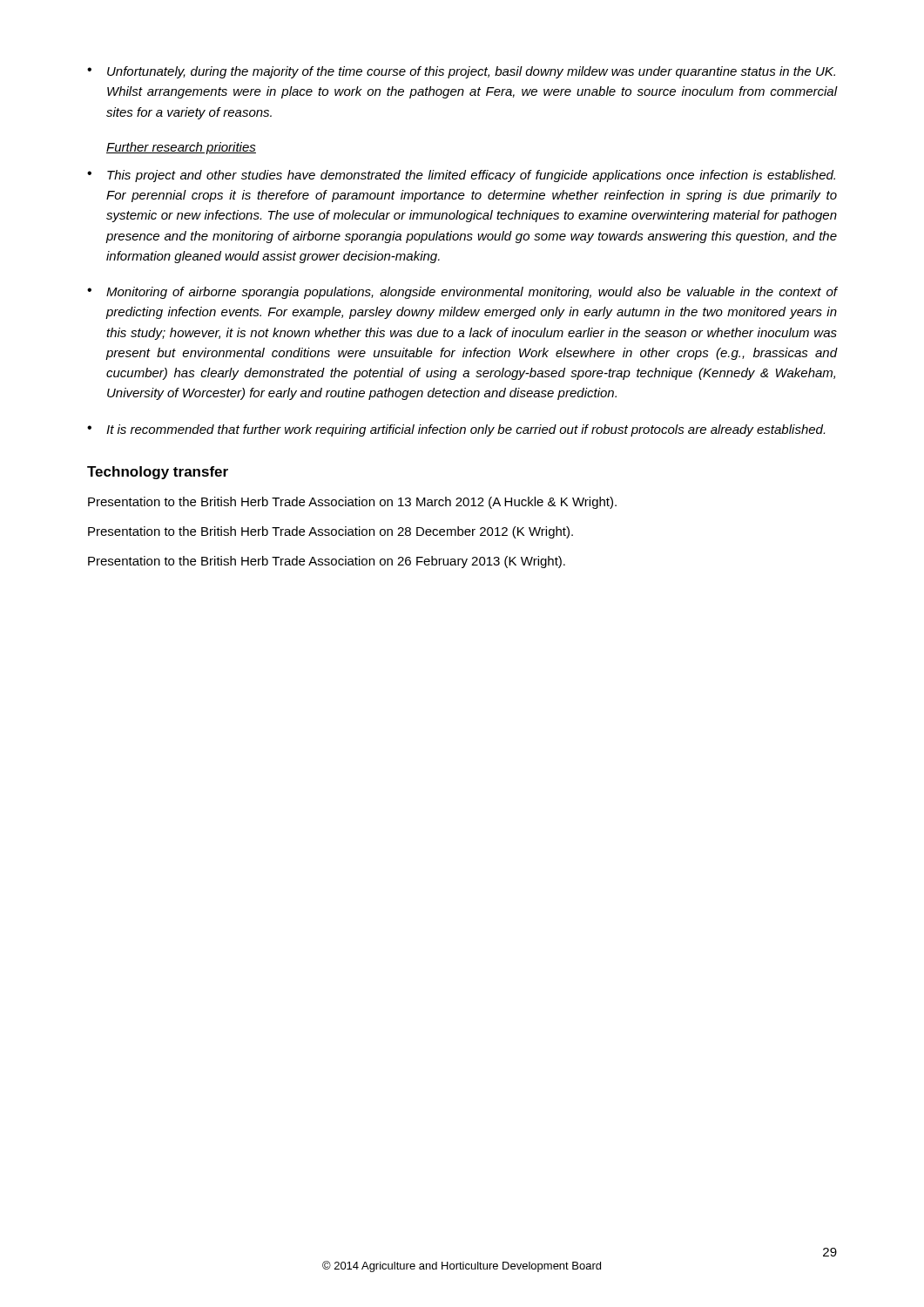Where is the passage that starts "• It is recommended that further work requiring"?
This screenshot has height=1307, width=924.
click(462, 429)
